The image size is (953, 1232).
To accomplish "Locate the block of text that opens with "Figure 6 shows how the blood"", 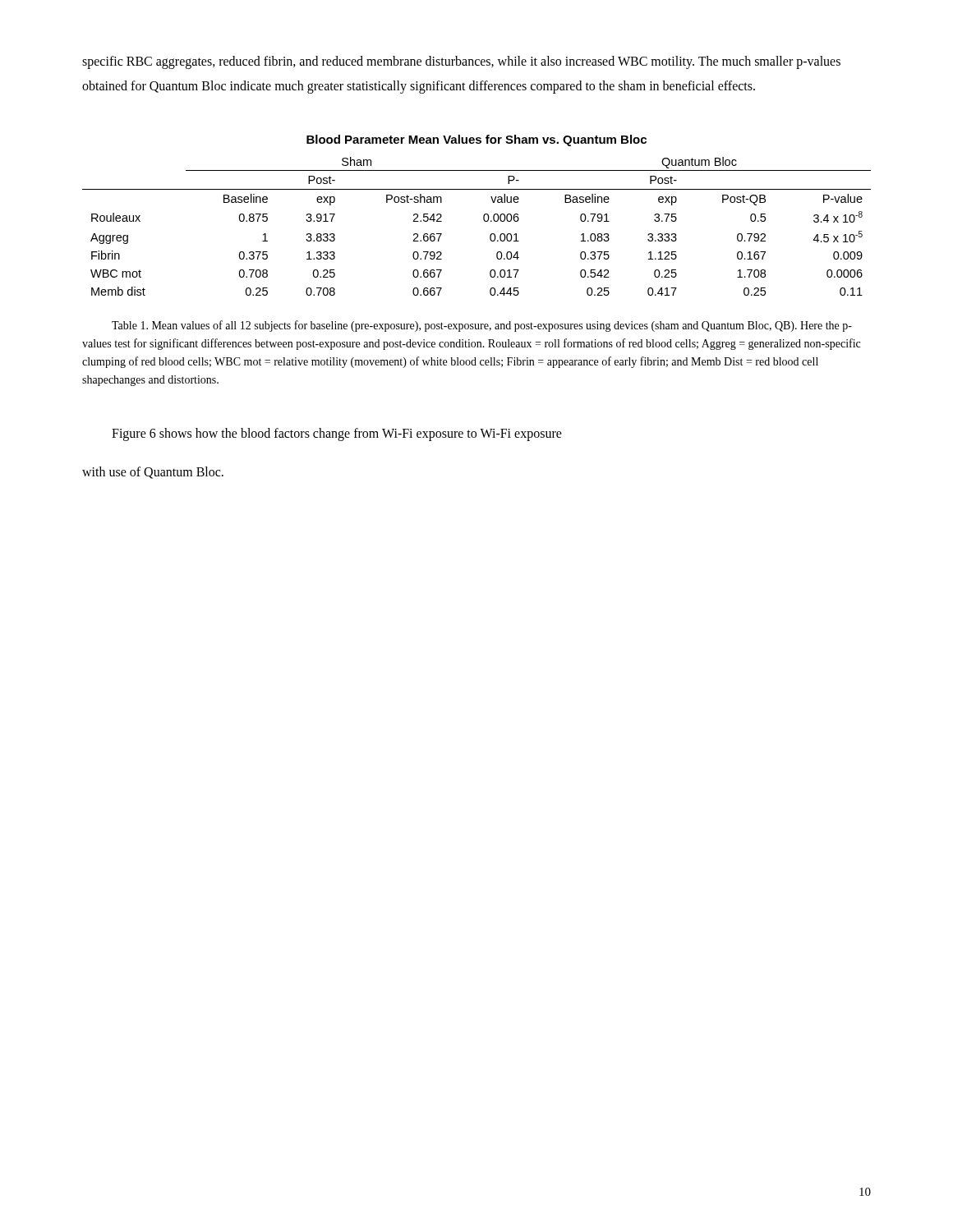I will [x=337, y=434].
